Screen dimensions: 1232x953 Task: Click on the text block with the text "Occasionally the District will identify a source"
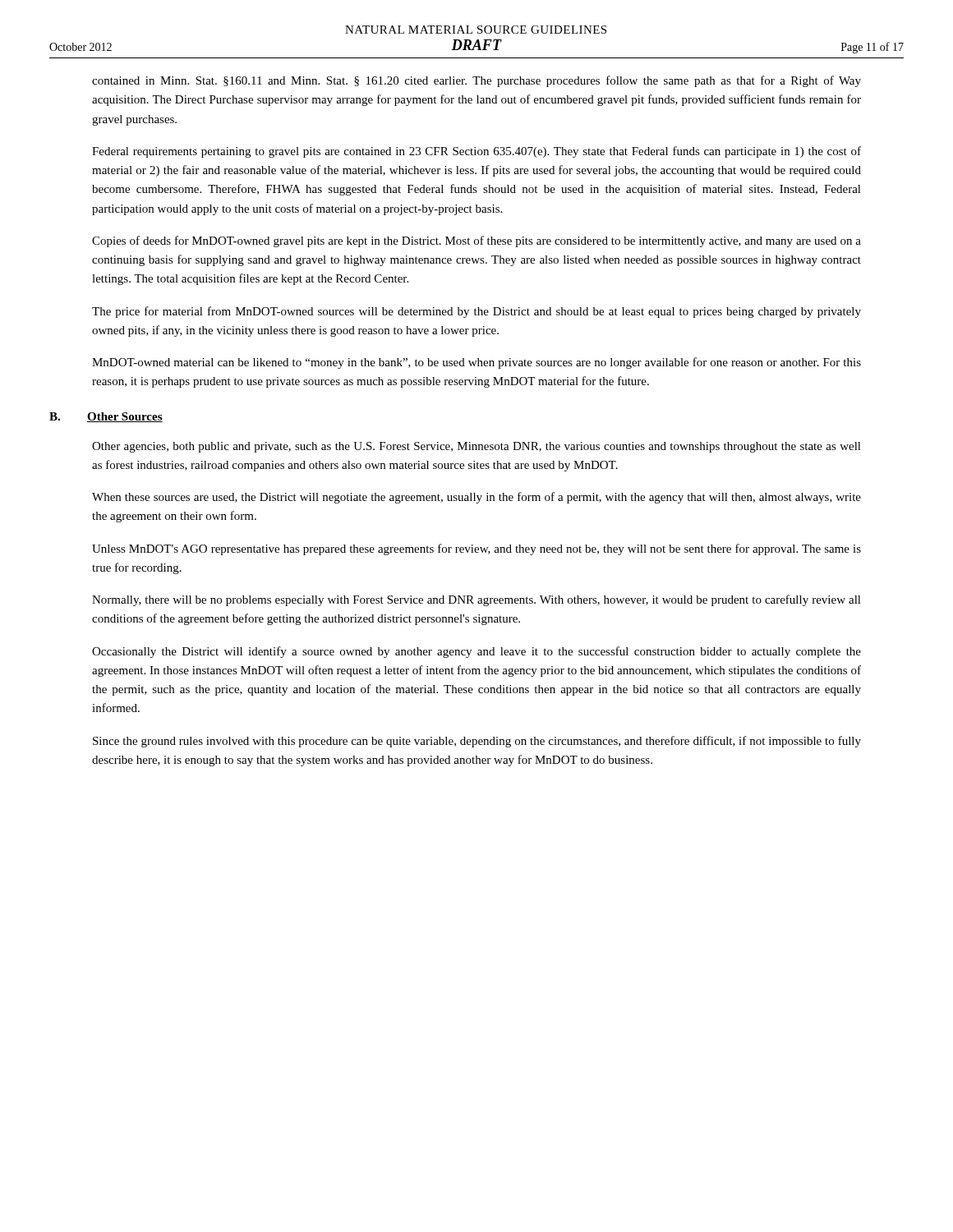click(476, 680)
